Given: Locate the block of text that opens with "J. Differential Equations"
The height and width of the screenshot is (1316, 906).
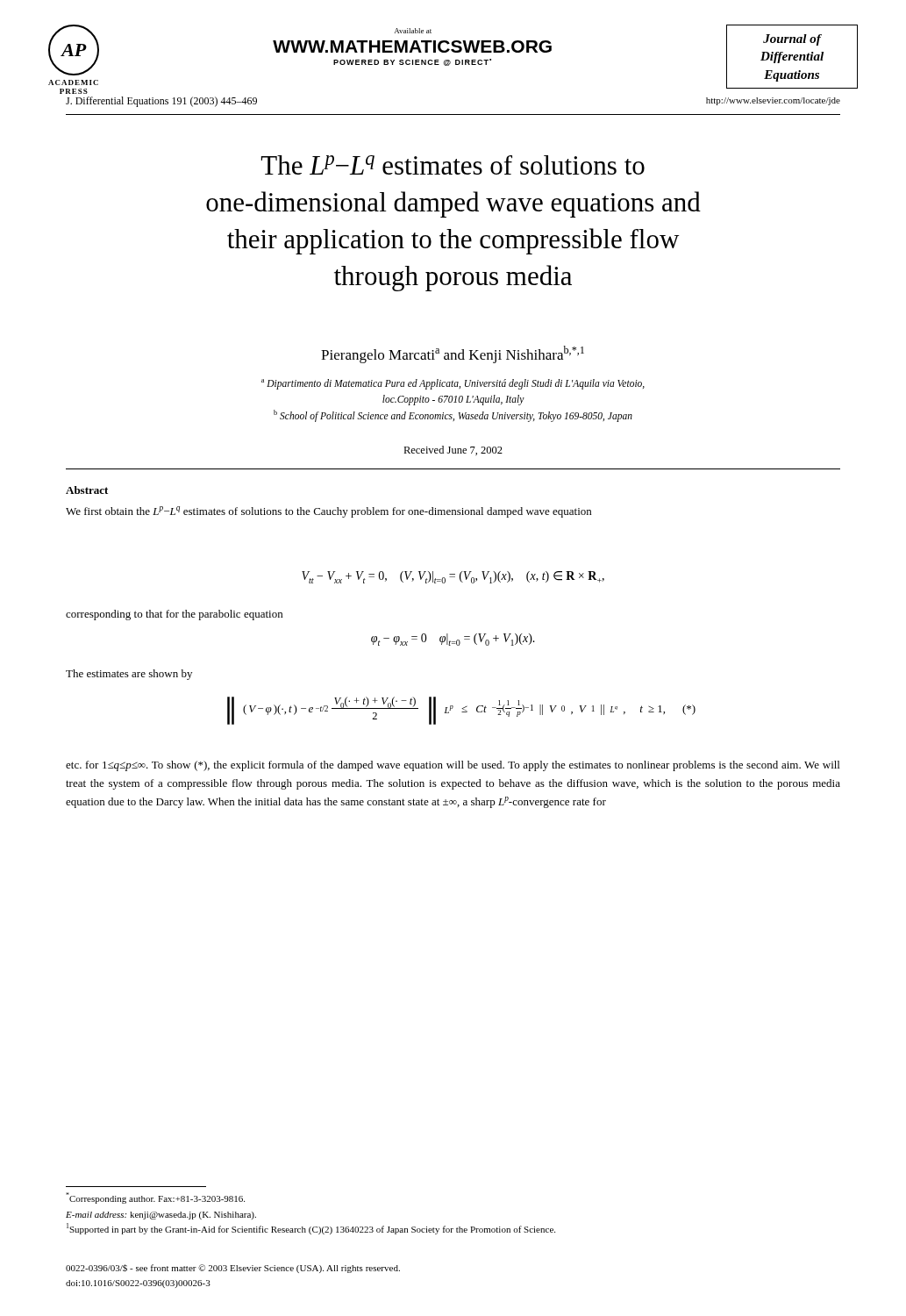Looking at the screenshot, I should [162, 101].
